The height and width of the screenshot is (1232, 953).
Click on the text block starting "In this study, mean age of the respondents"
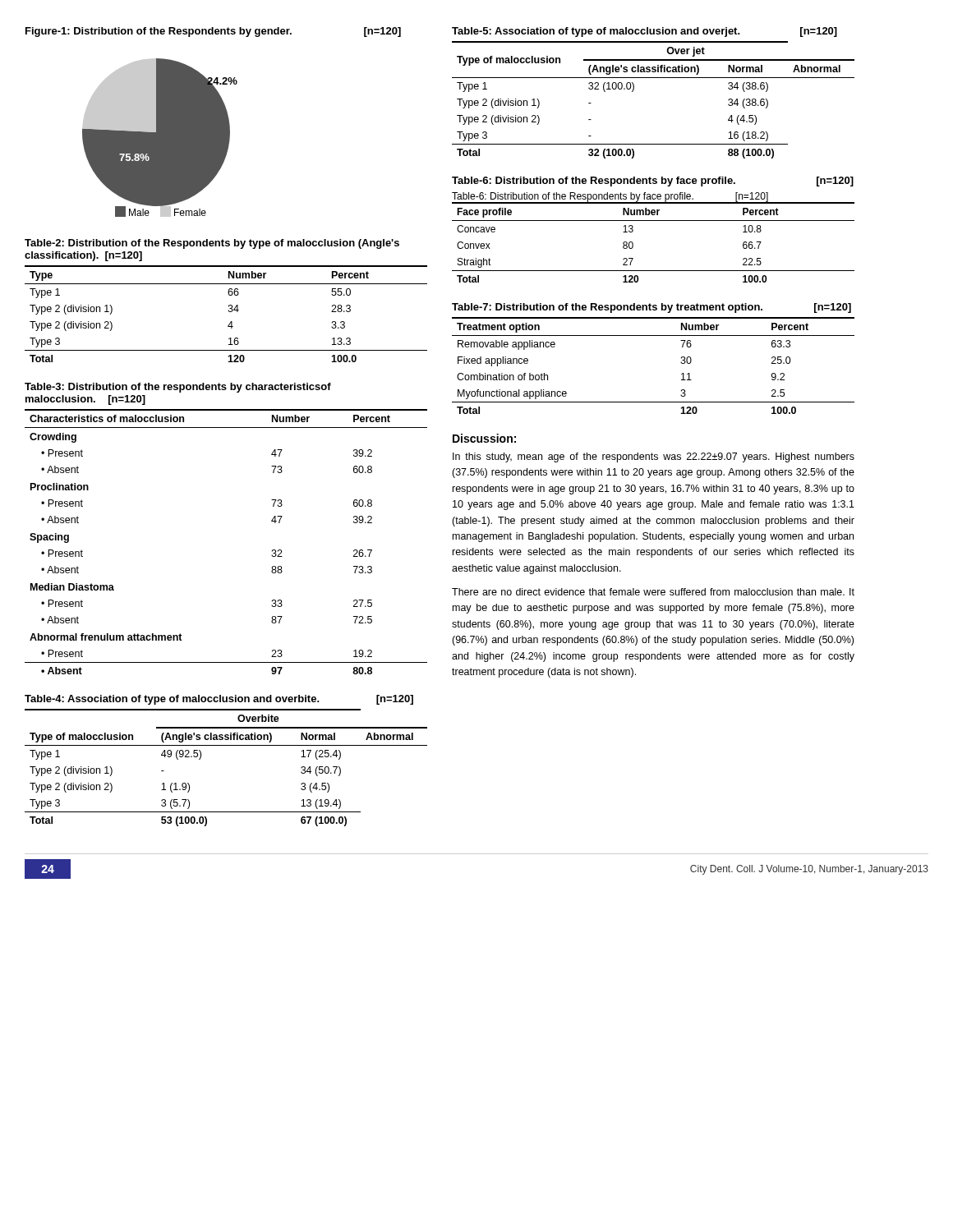653,512
